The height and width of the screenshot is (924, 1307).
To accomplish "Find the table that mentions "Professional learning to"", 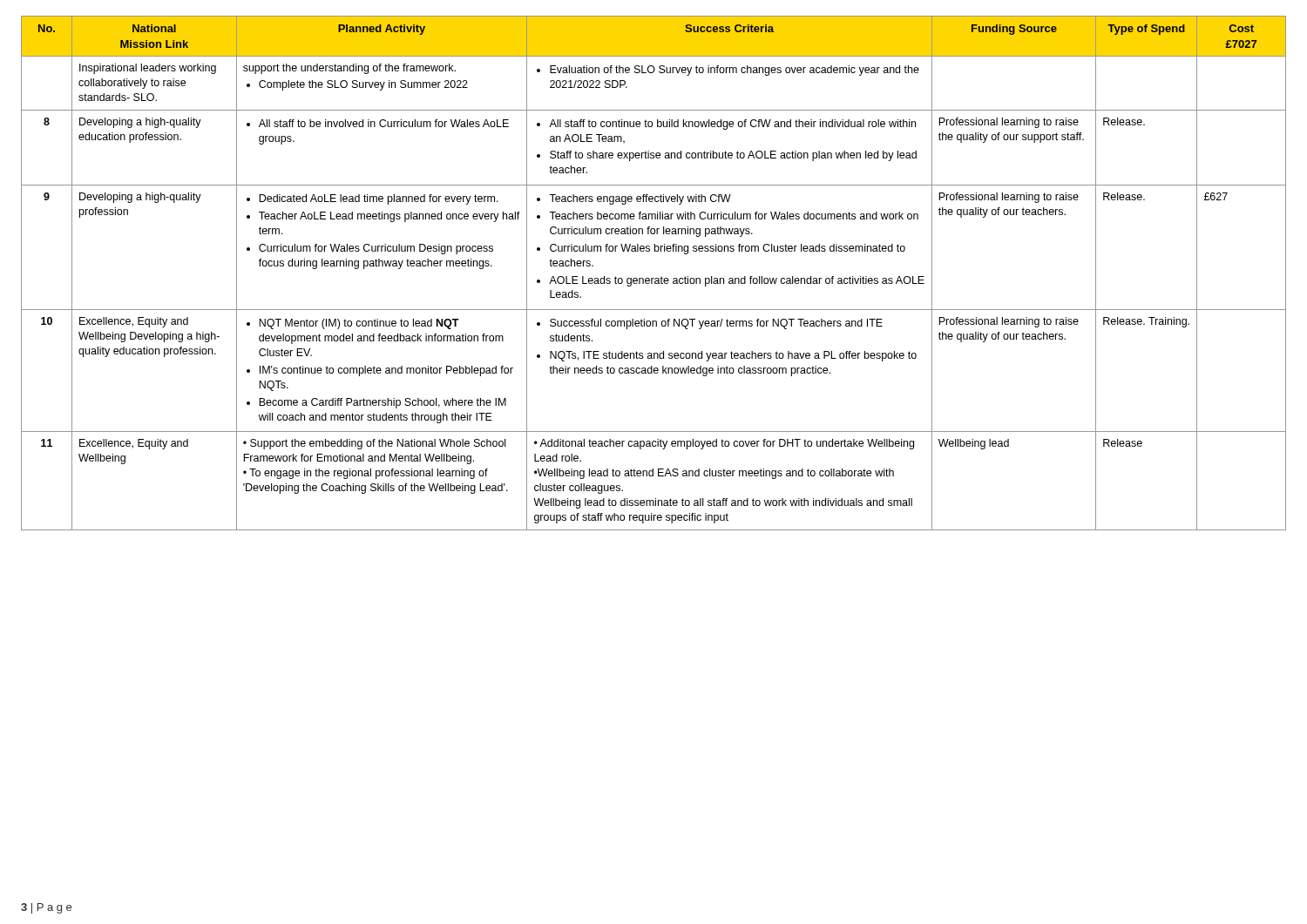I will (x=654, y=273).
